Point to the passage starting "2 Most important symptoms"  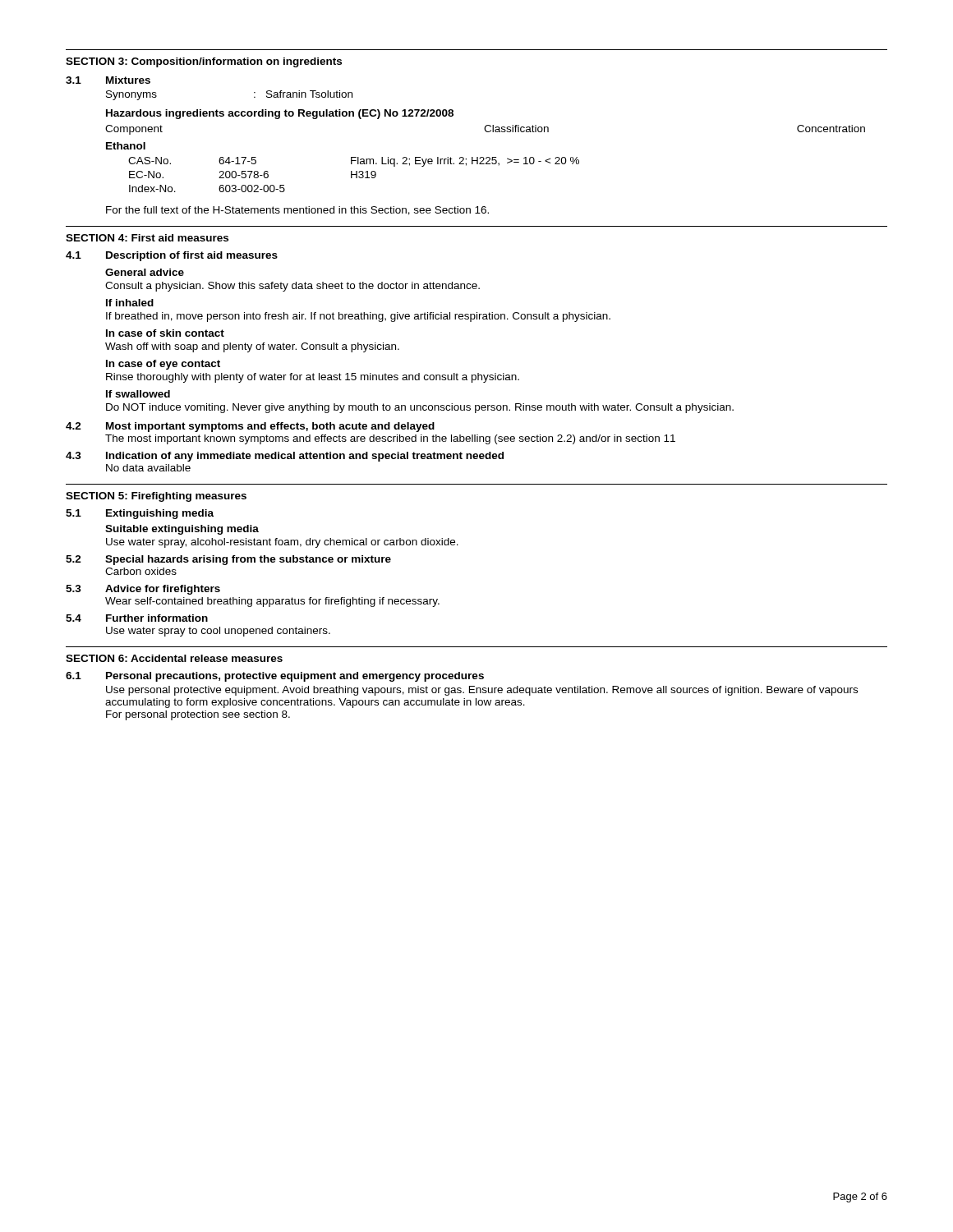(x=476, y=432)
